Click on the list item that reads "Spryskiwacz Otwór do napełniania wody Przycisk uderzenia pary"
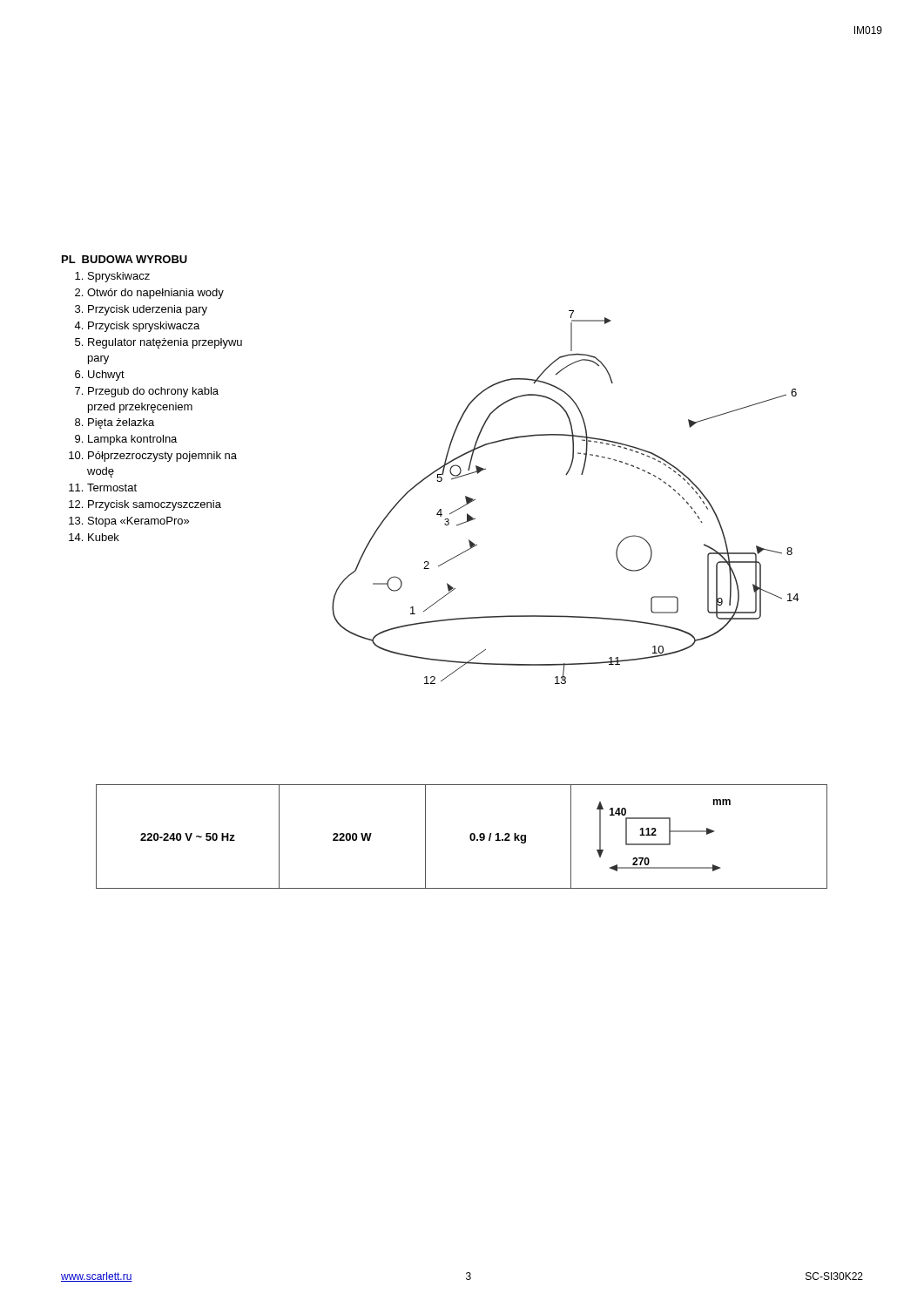Image resolution: width=924 pixels, height=1307 pixels. pos(159,407)
